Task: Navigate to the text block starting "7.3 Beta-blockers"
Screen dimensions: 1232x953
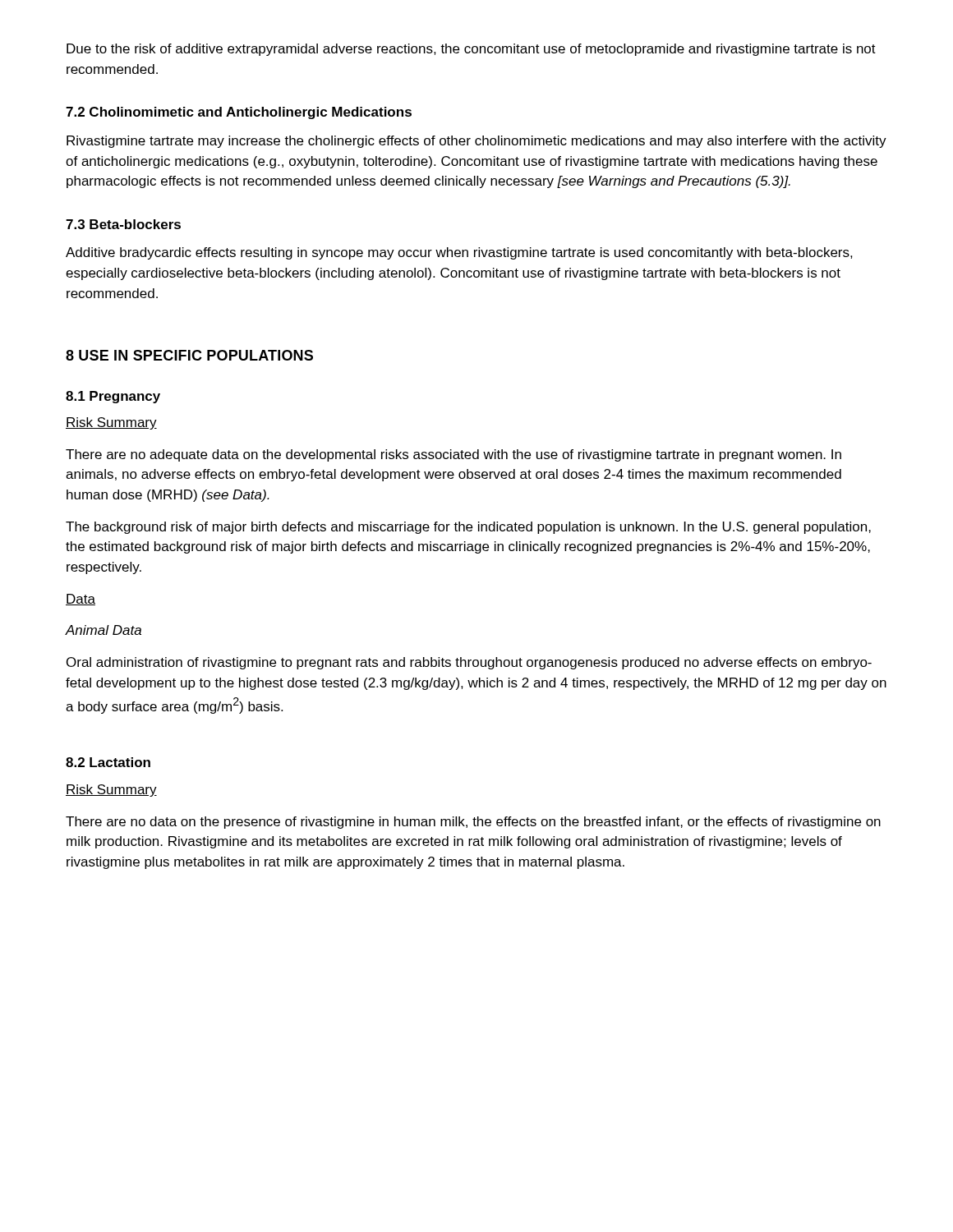Action: (124, 225)
